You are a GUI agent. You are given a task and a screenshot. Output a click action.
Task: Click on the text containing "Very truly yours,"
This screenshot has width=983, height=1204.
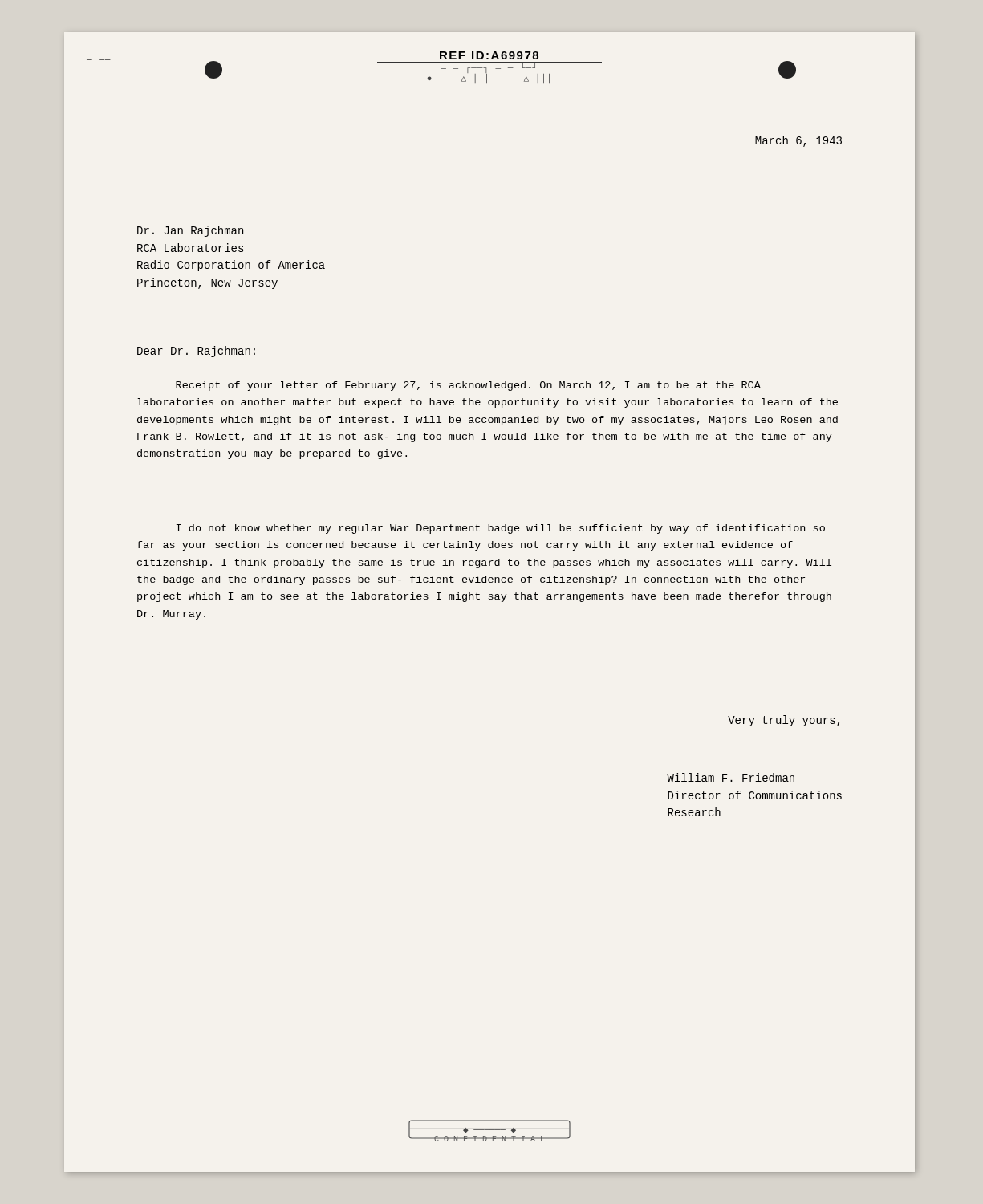pyautogui.click(x=785, y=721)
